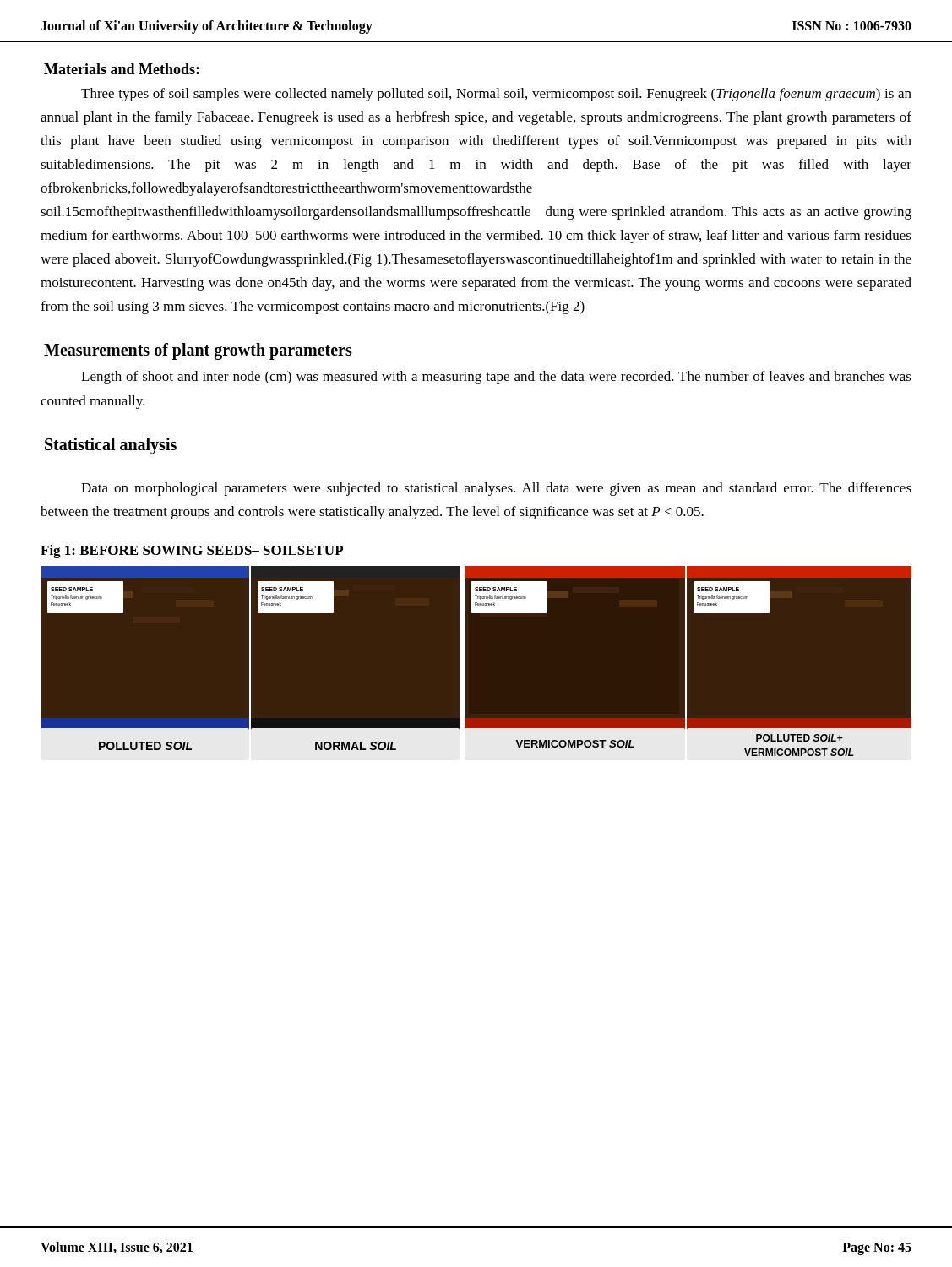Select the text block that reads "Data on morphological parameters were subjected to statistical"
The height and width of the screenshot is (1267, 952).
476,500
